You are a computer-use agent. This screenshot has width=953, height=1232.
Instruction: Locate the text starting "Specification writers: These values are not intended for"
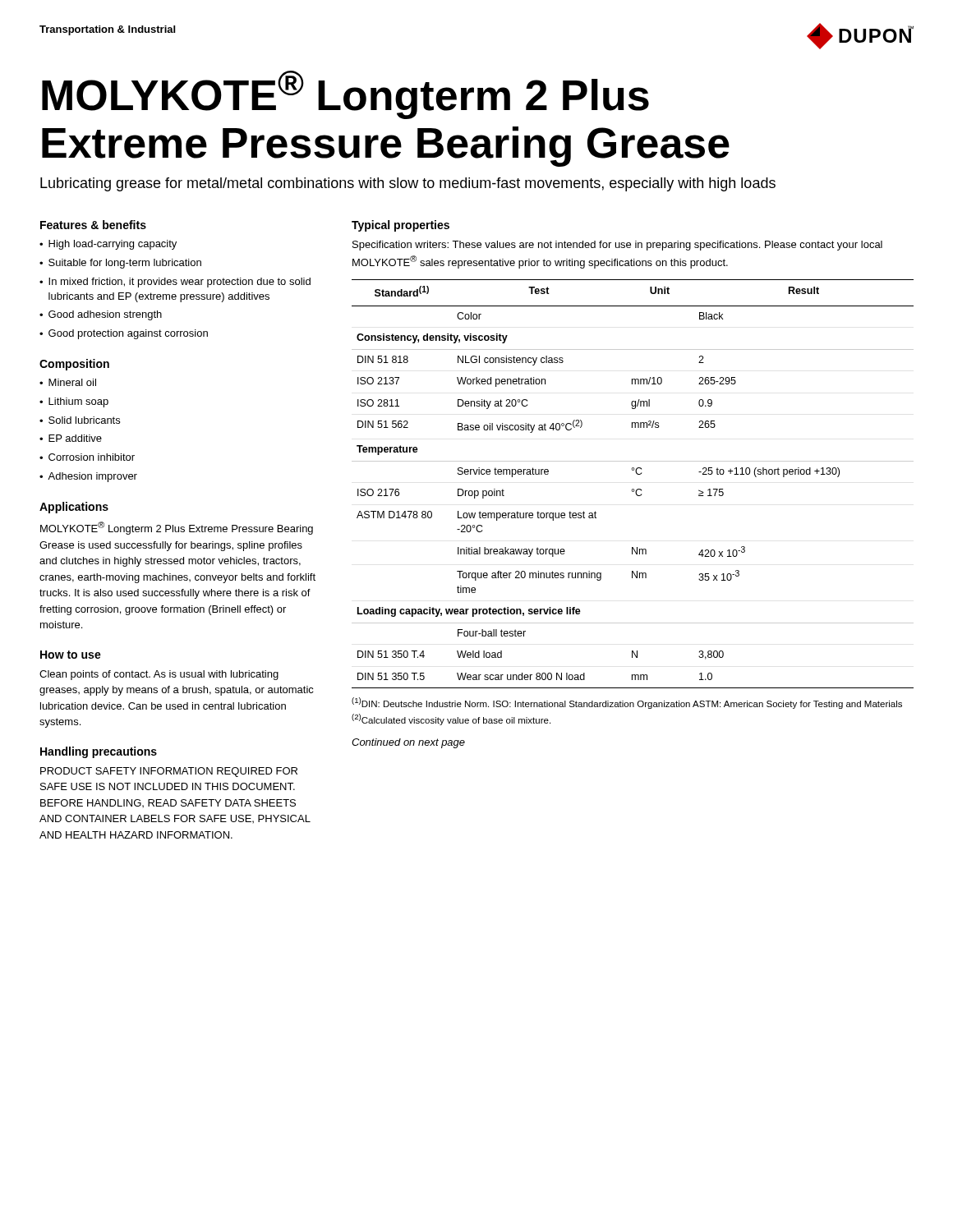tap(617, 254)
